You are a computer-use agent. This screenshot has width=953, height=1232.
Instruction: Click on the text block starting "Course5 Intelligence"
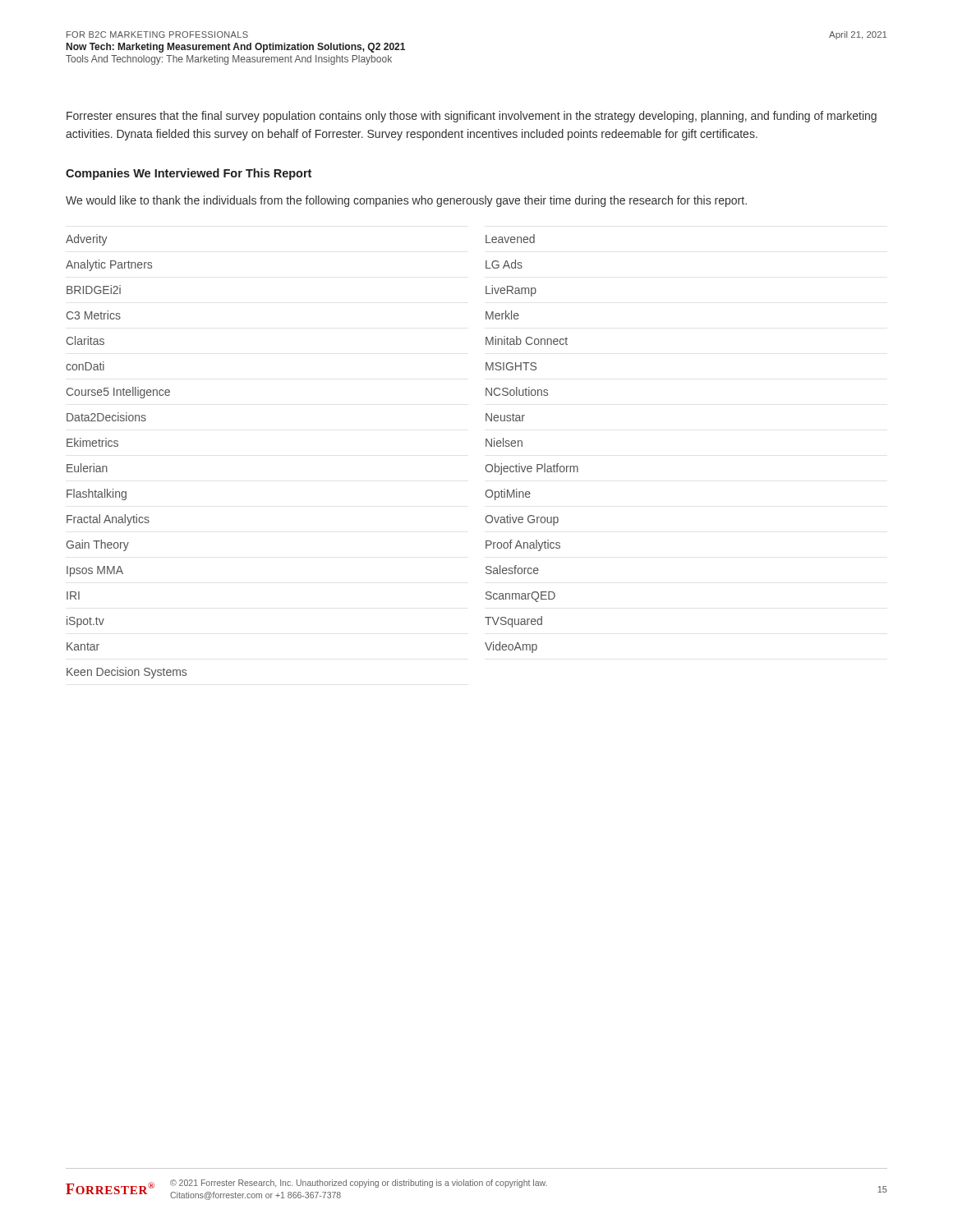click(x=118, y=392)
